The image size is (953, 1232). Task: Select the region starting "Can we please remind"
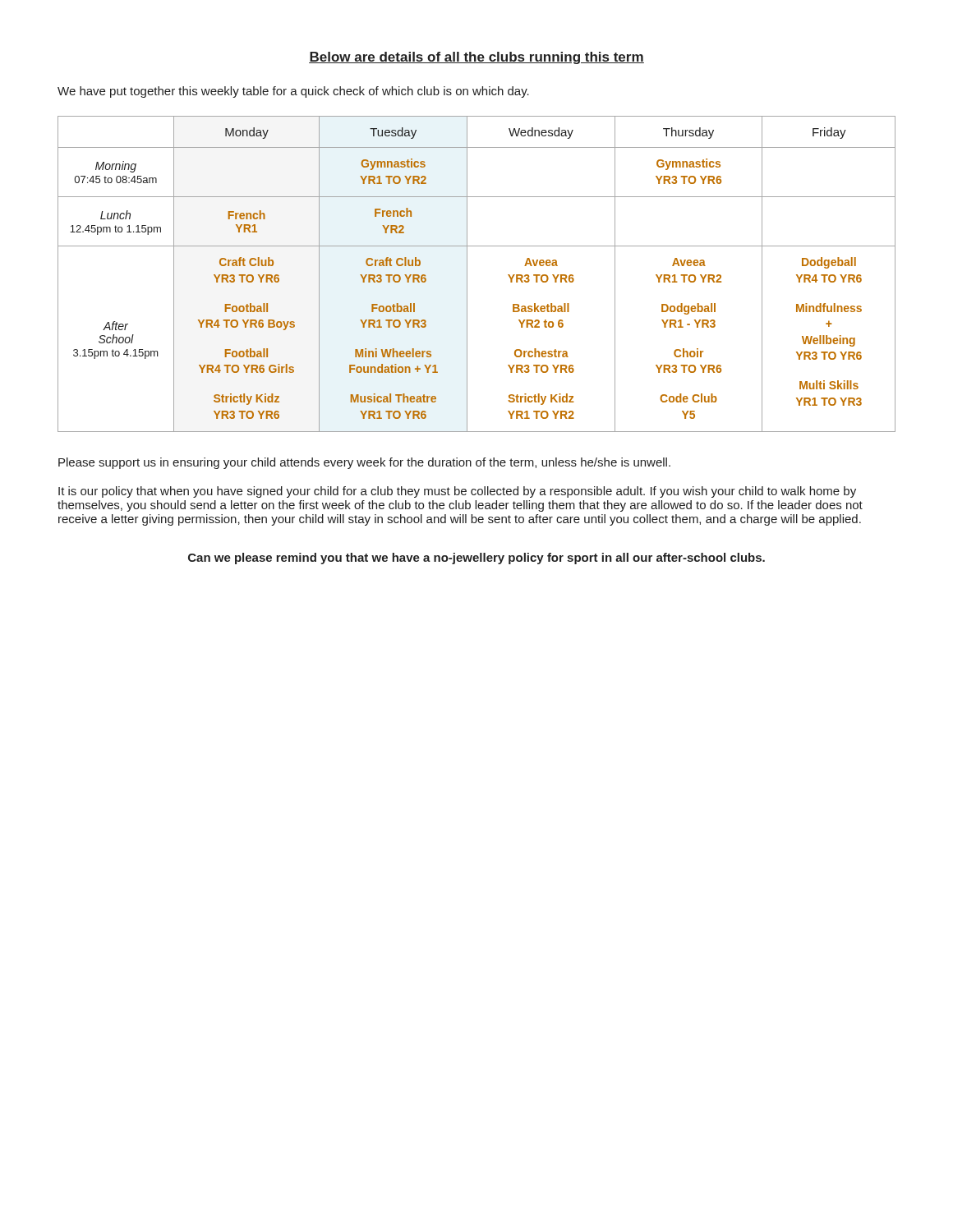(x=476, y=557)
